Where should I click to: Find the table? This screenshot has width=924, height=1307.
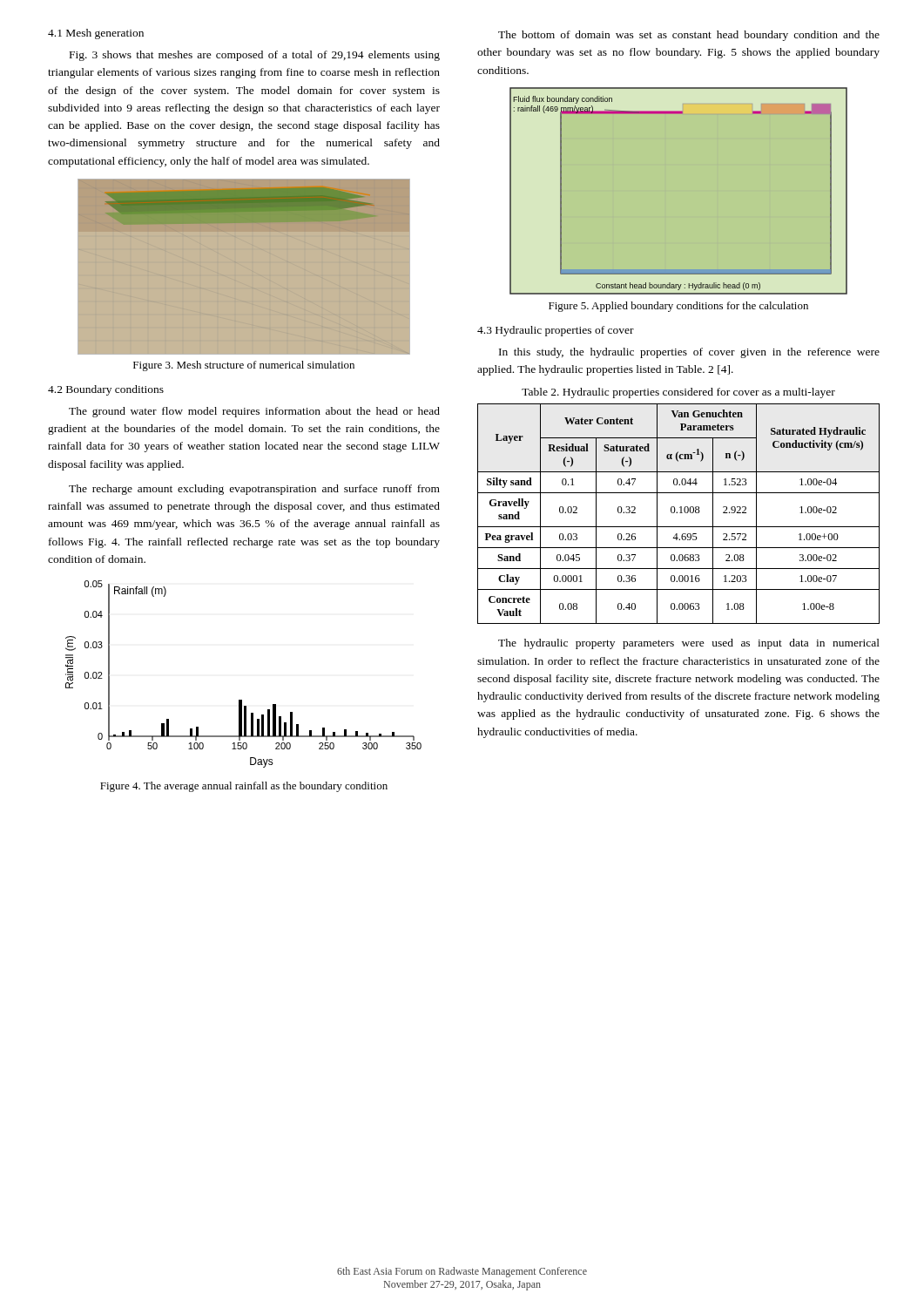pos(678,514)
